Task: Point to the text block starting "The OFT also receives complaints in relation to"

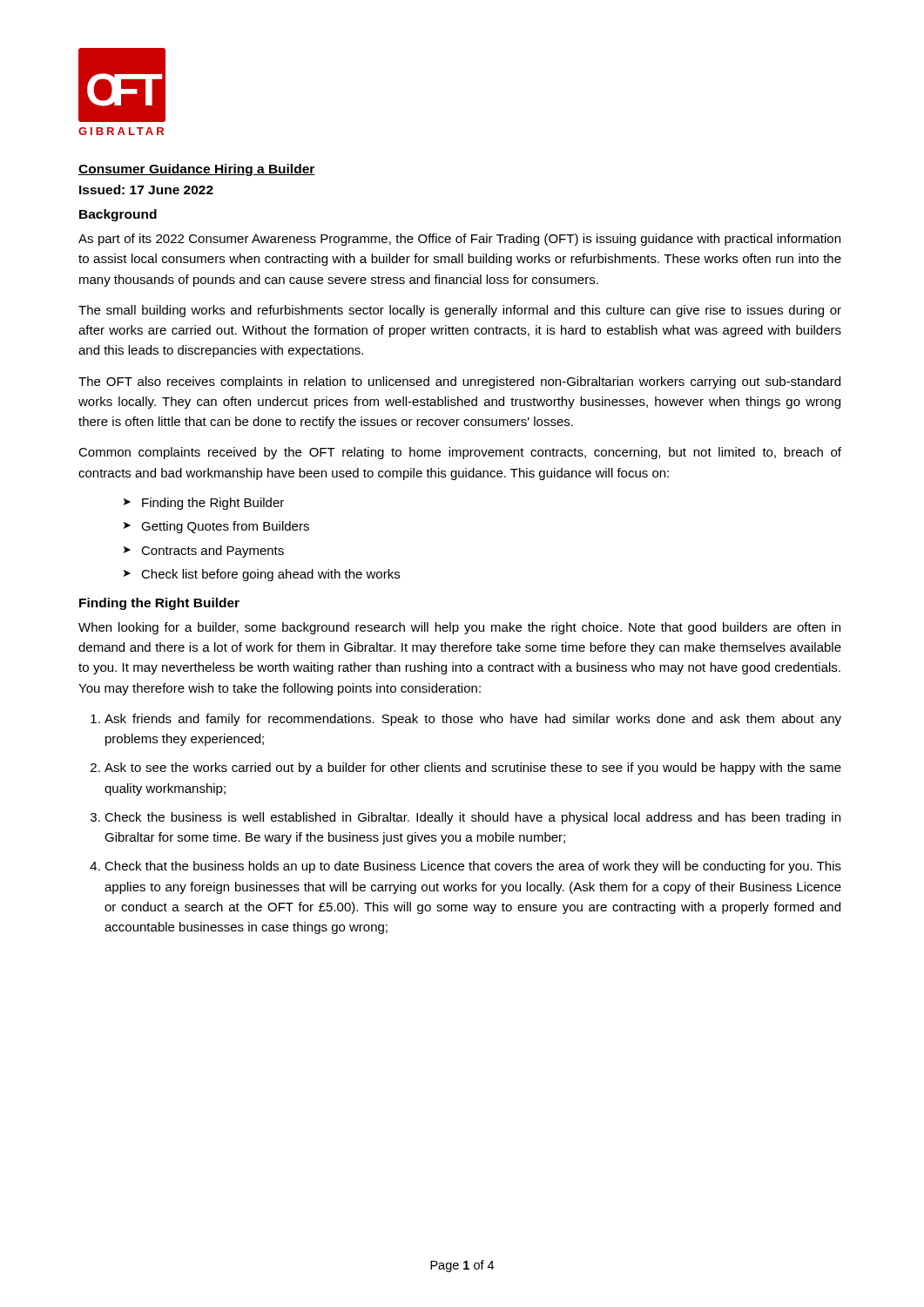Action: tap(460, 401)
